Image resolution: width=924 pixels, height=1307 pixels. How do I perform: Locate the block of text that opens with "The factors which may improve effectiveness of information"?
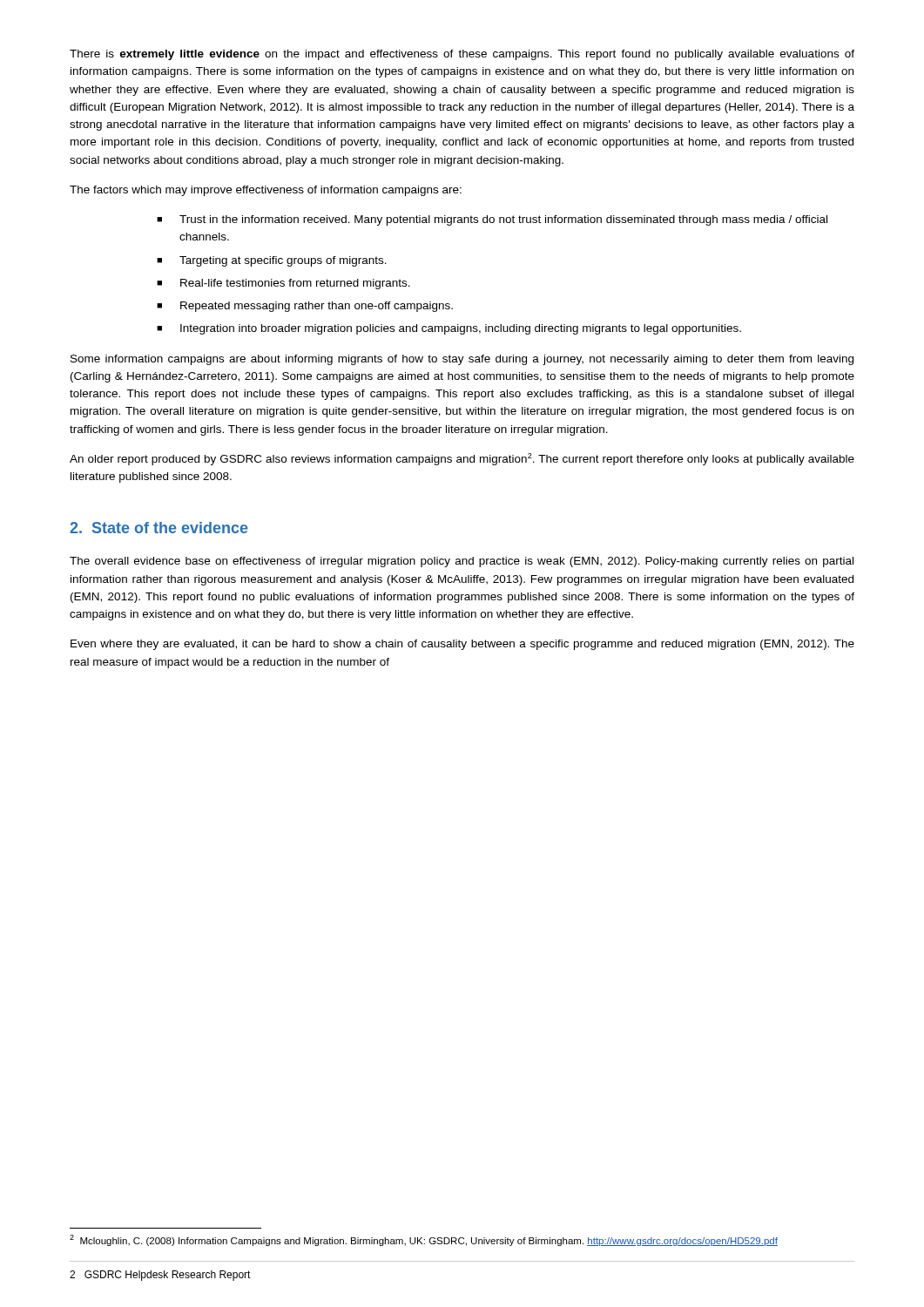click(266, 189)
